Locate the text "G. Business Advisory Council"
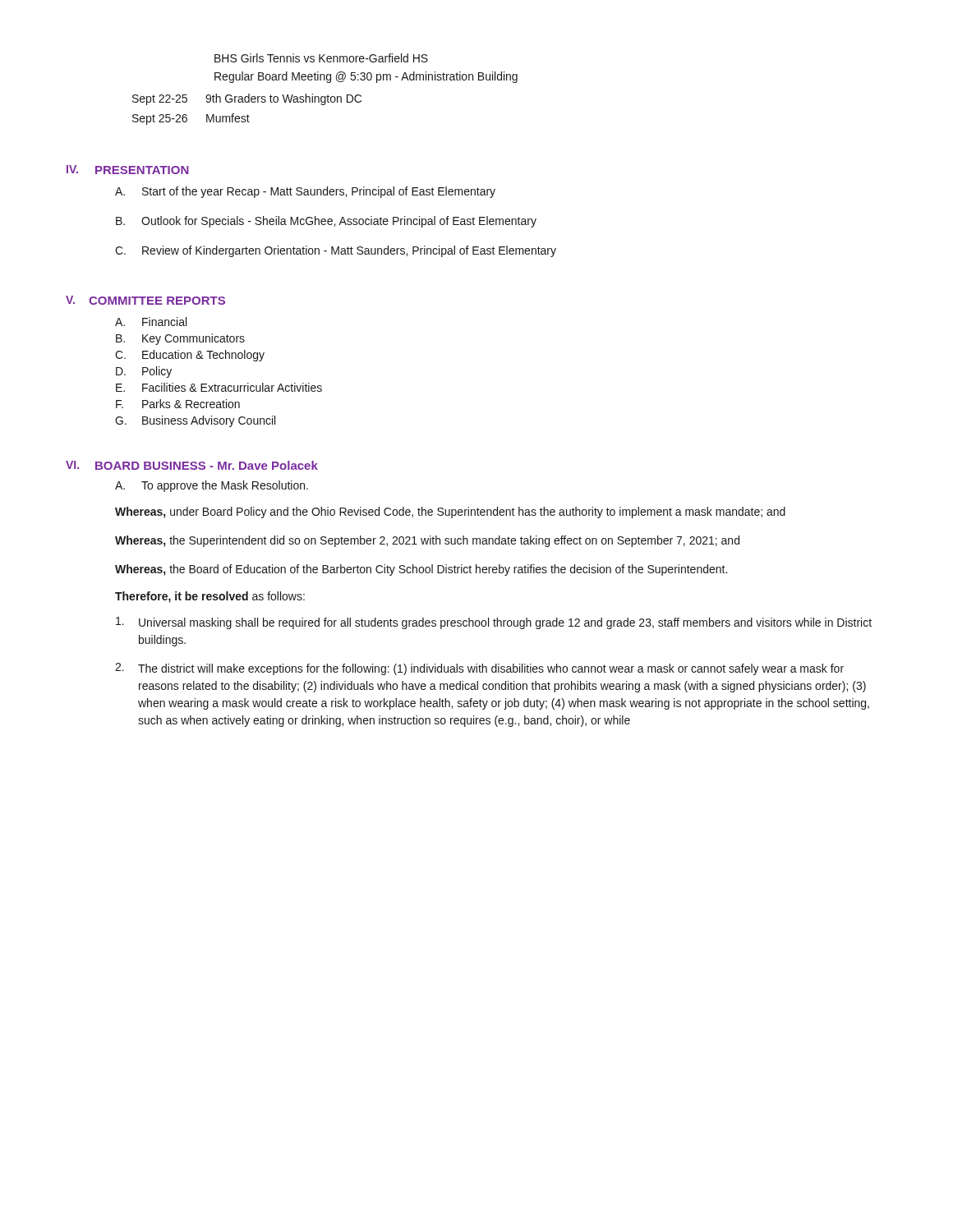 [x=196, y=420]
